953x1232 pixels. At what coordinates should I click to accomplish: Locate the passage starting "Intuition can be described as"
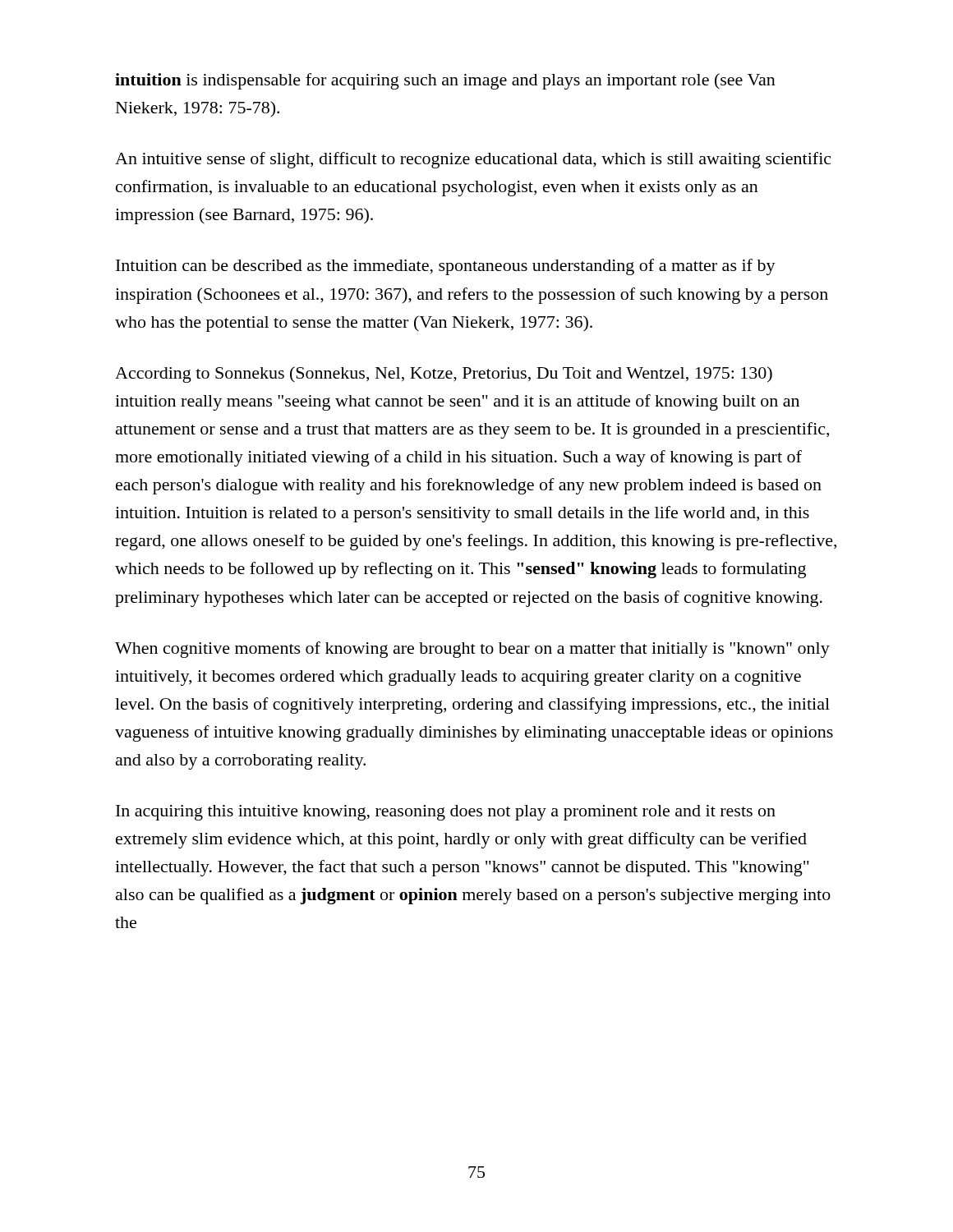[x=472, y=293]
